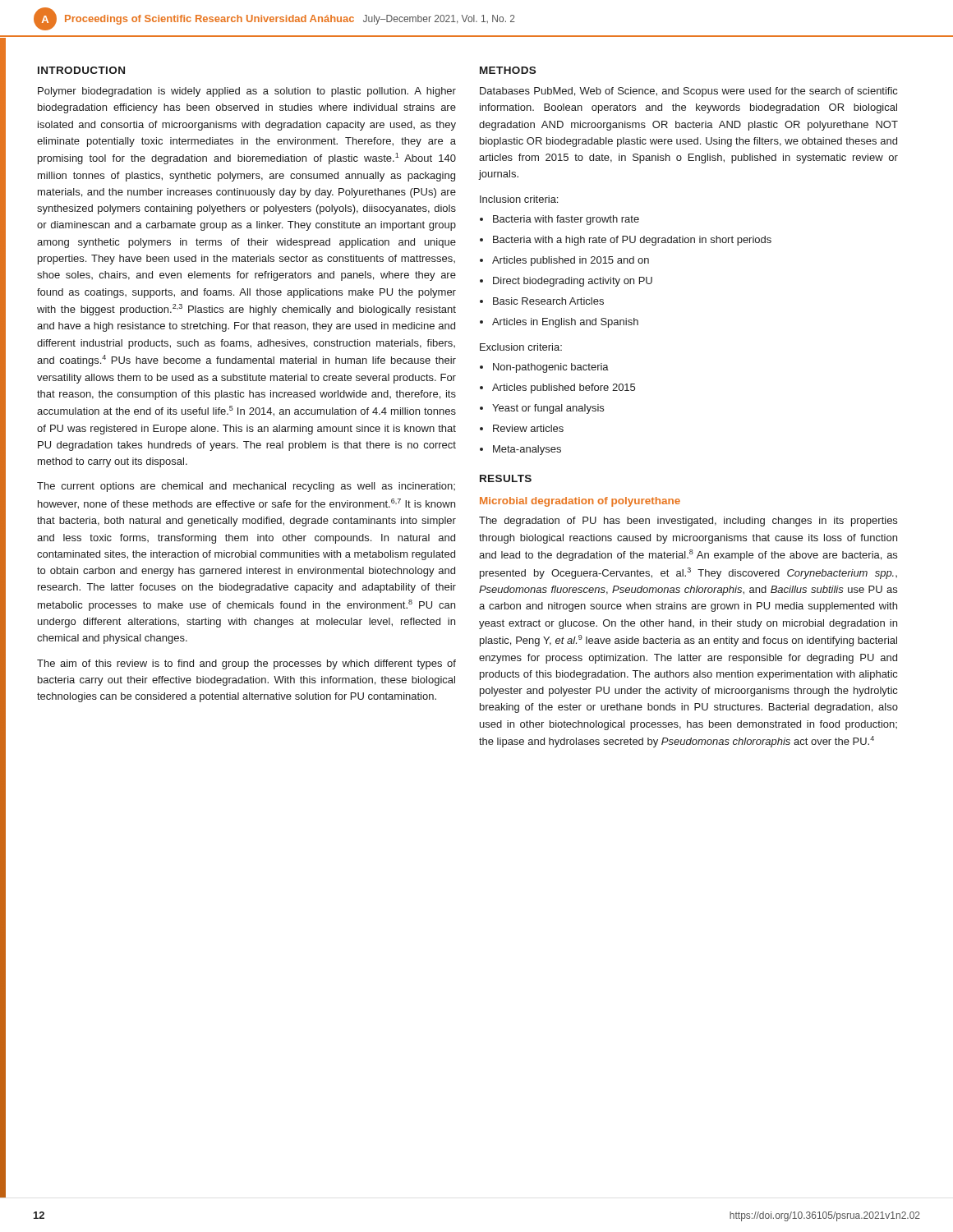Select the region starting "Databases PubMed, Web of Science, and Scopus were"
The width and height of the screenshot is (953, 1232).
tap(688, 133)
